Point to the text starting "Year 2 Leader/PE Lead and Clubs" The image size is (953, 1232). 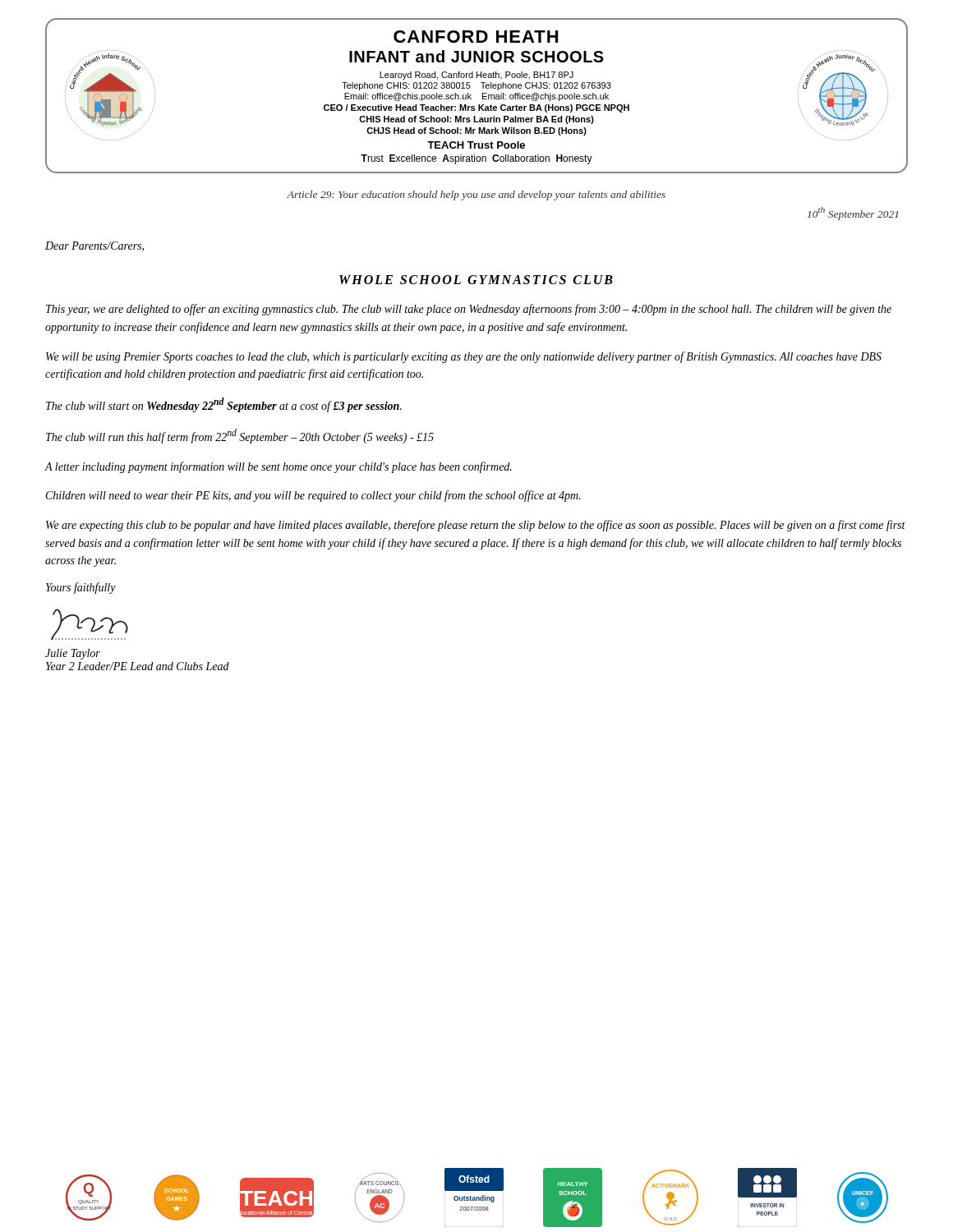tap(137, 667)
